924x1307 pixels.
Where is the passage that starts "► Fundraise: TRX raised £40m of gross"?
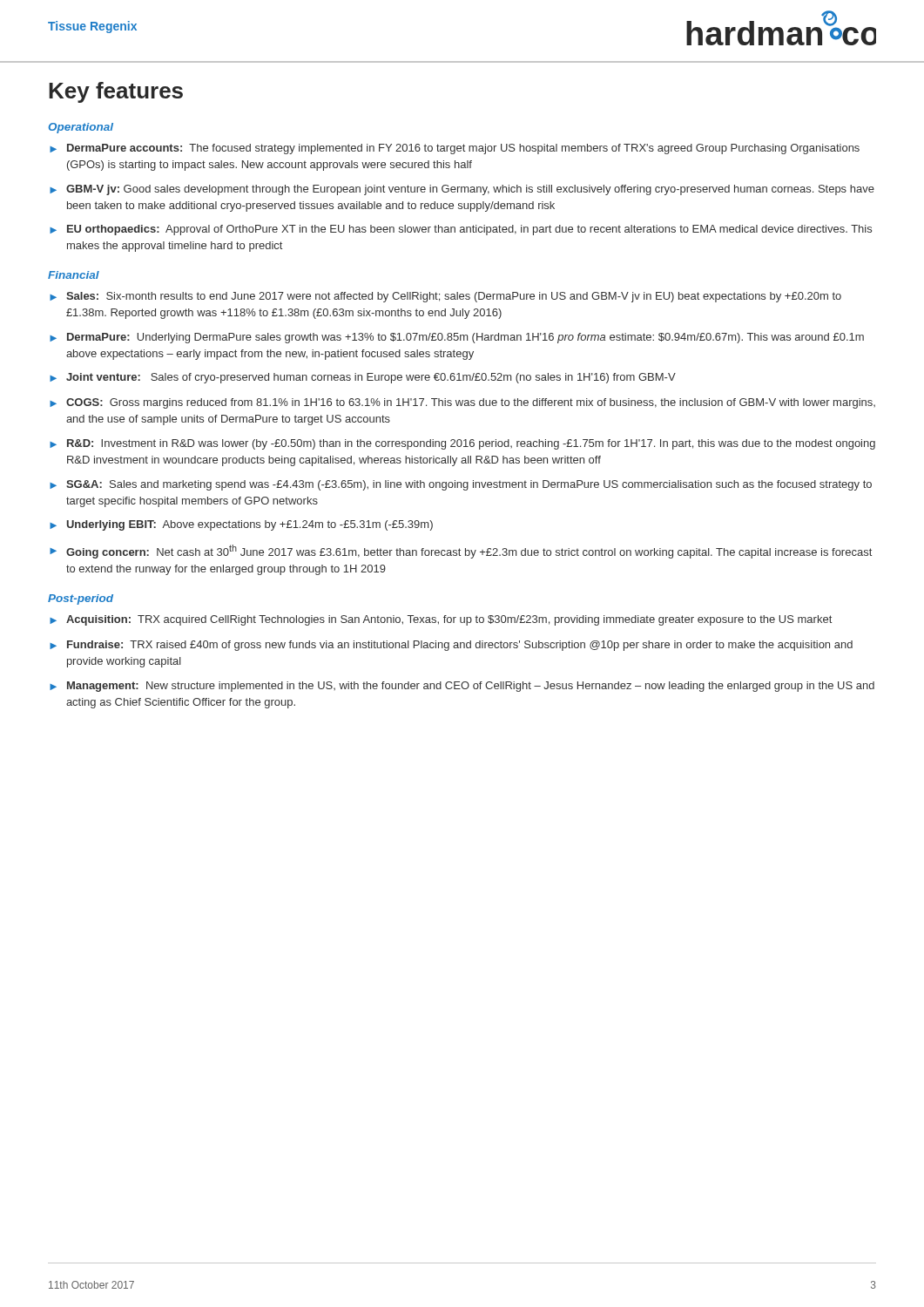462,653
